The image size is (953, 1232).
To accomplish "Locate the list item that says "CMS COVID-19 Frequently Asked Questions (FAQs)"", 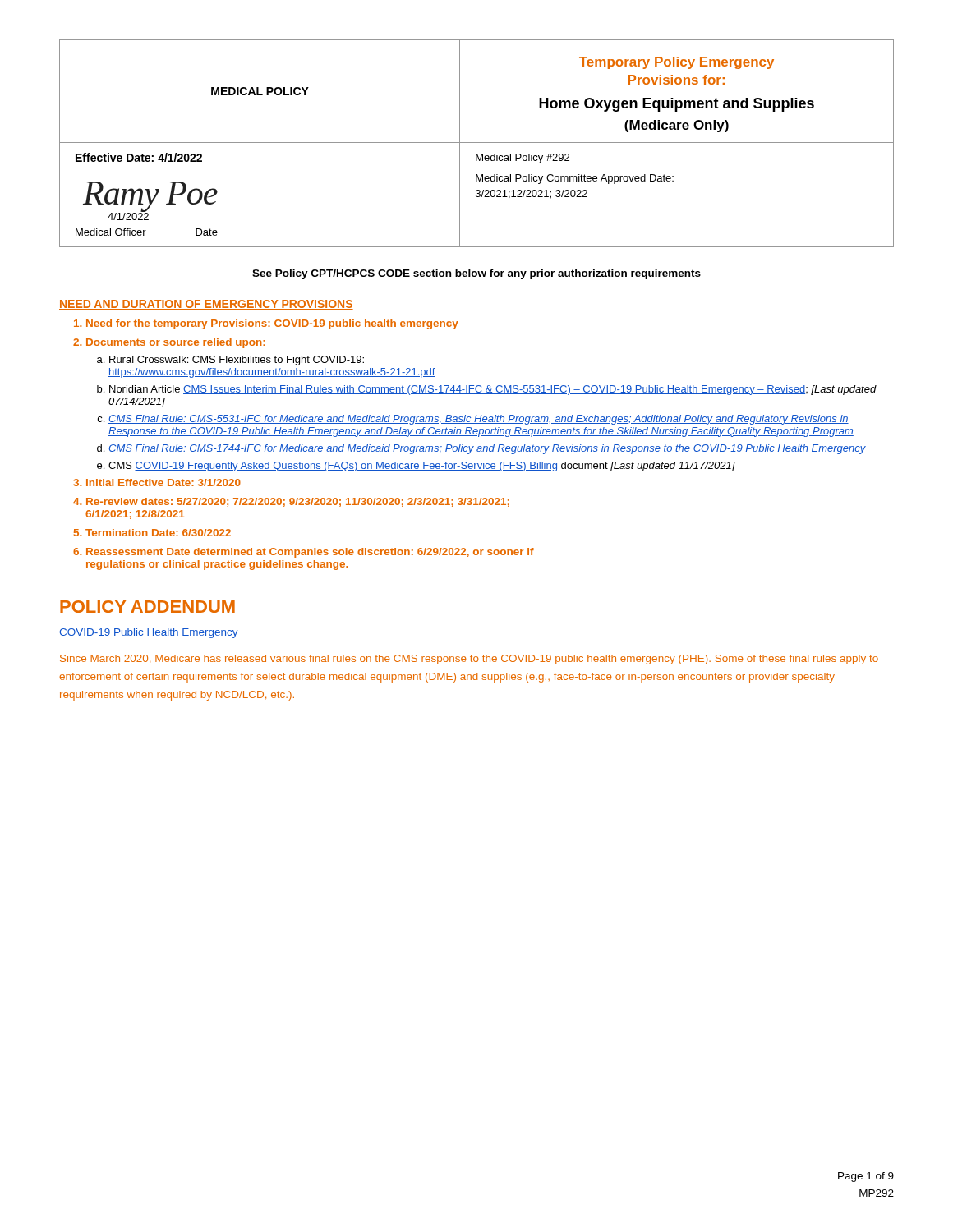I will [422, 465].
